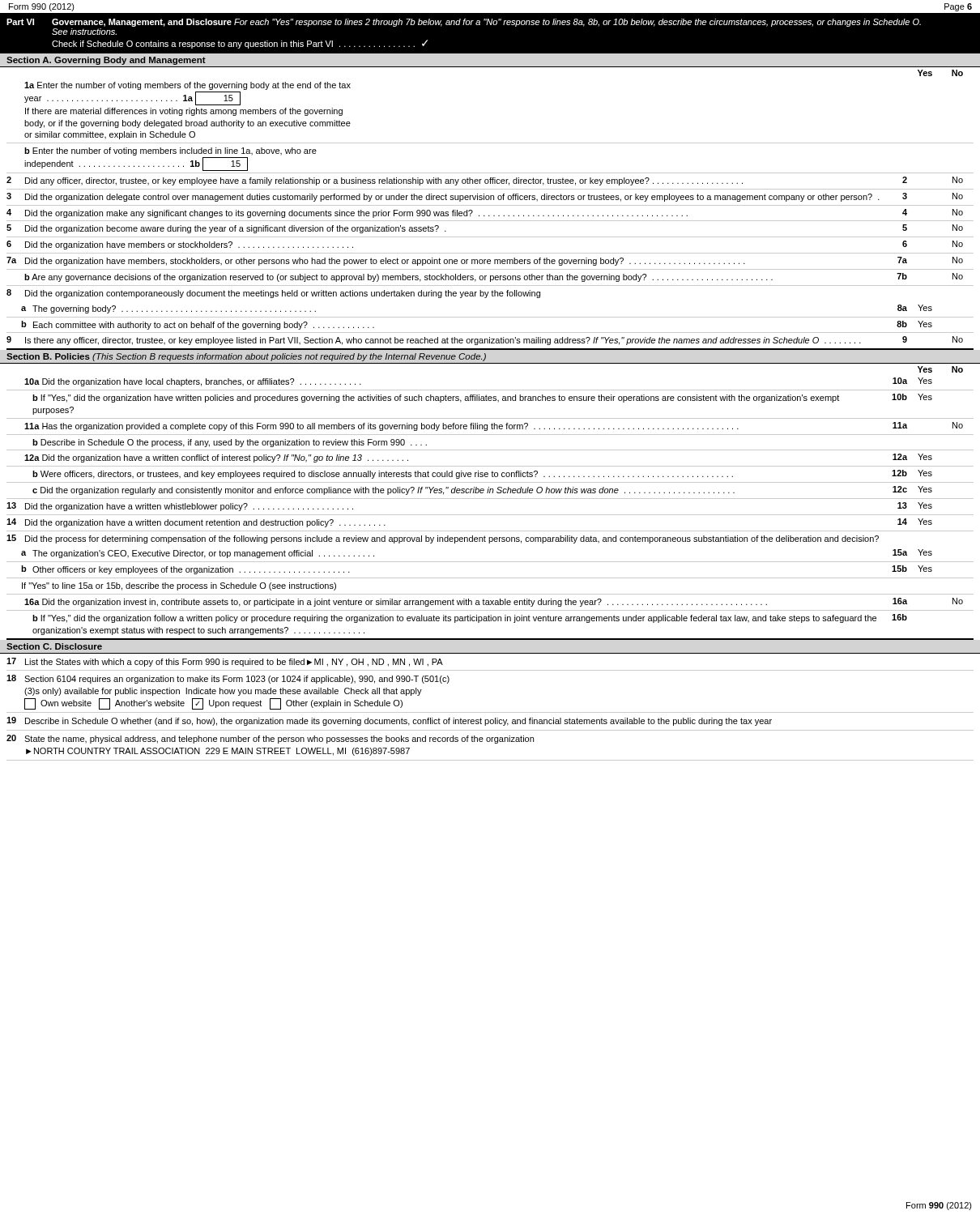980x1215 pixels.
Task: Locate the list item that reads "19 Describe in Schedule O whether (and"
Action: tap(389, 721)
